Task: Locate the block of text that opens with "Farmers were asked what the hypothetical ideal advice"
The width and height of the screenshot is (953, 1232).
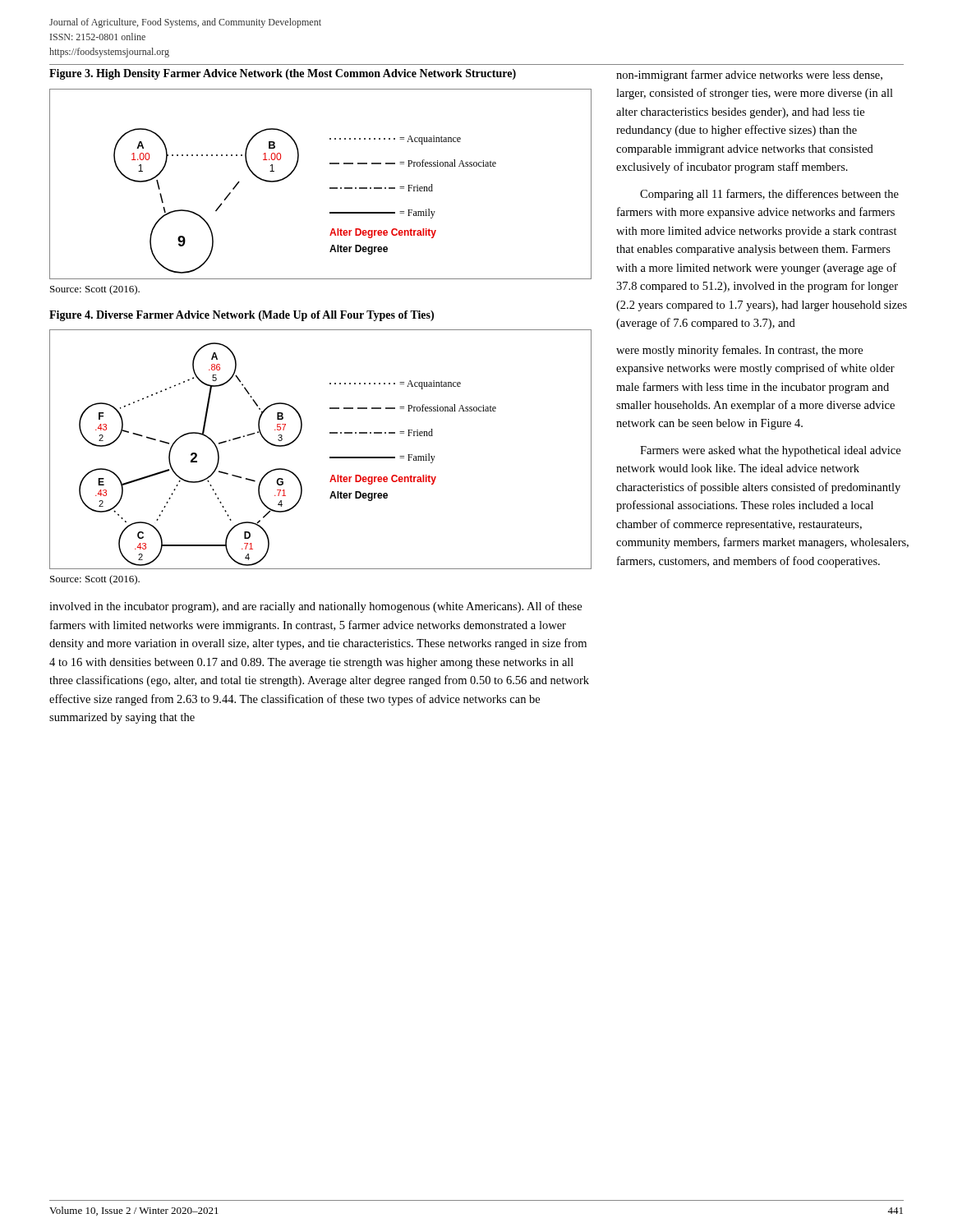Action: tap(763, 505)
